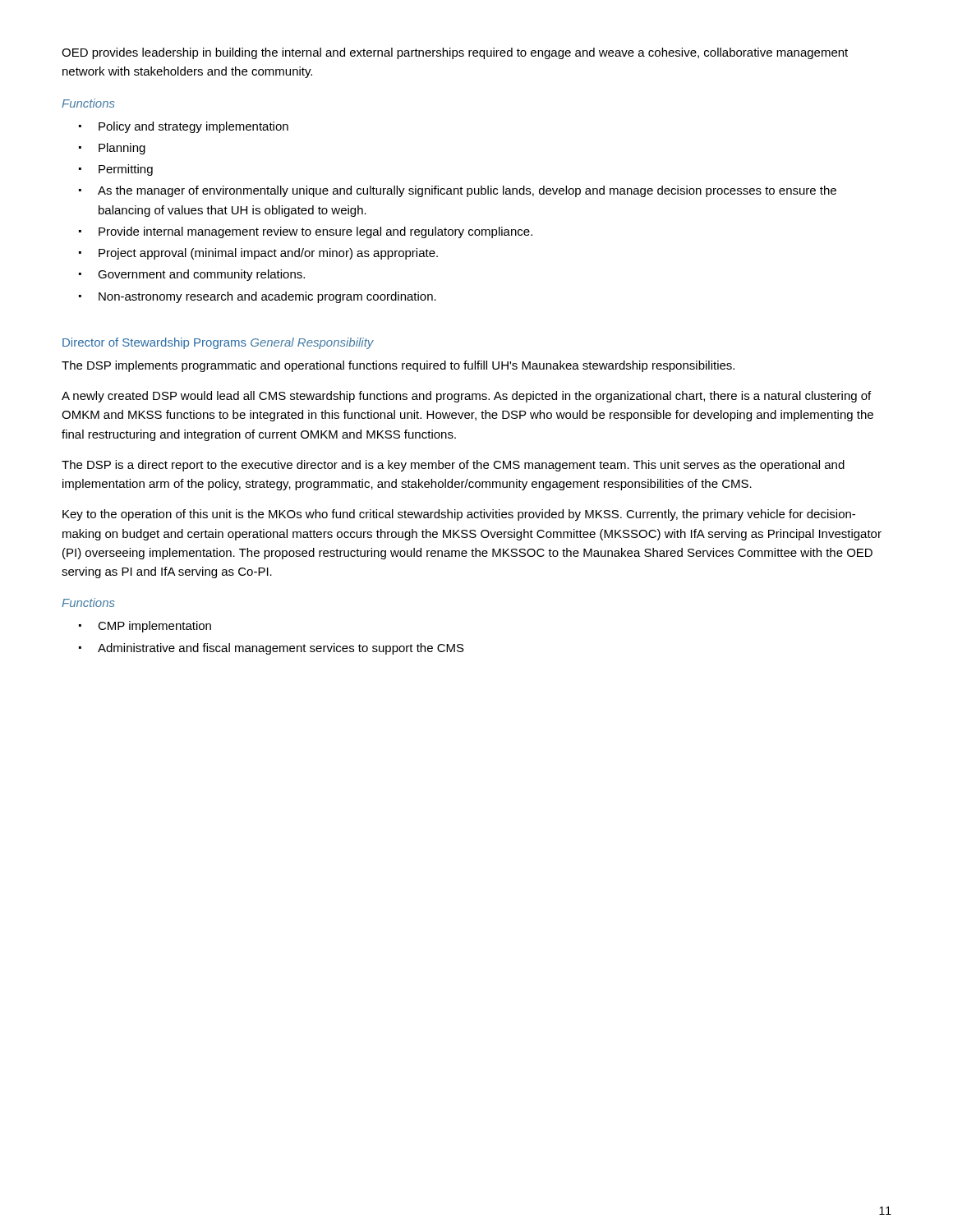This screenshot has height=1232, width=953.
Task: Locate the text block containing "OED provides leadership in building the internal and"
Action: click(x=476, y=62)
